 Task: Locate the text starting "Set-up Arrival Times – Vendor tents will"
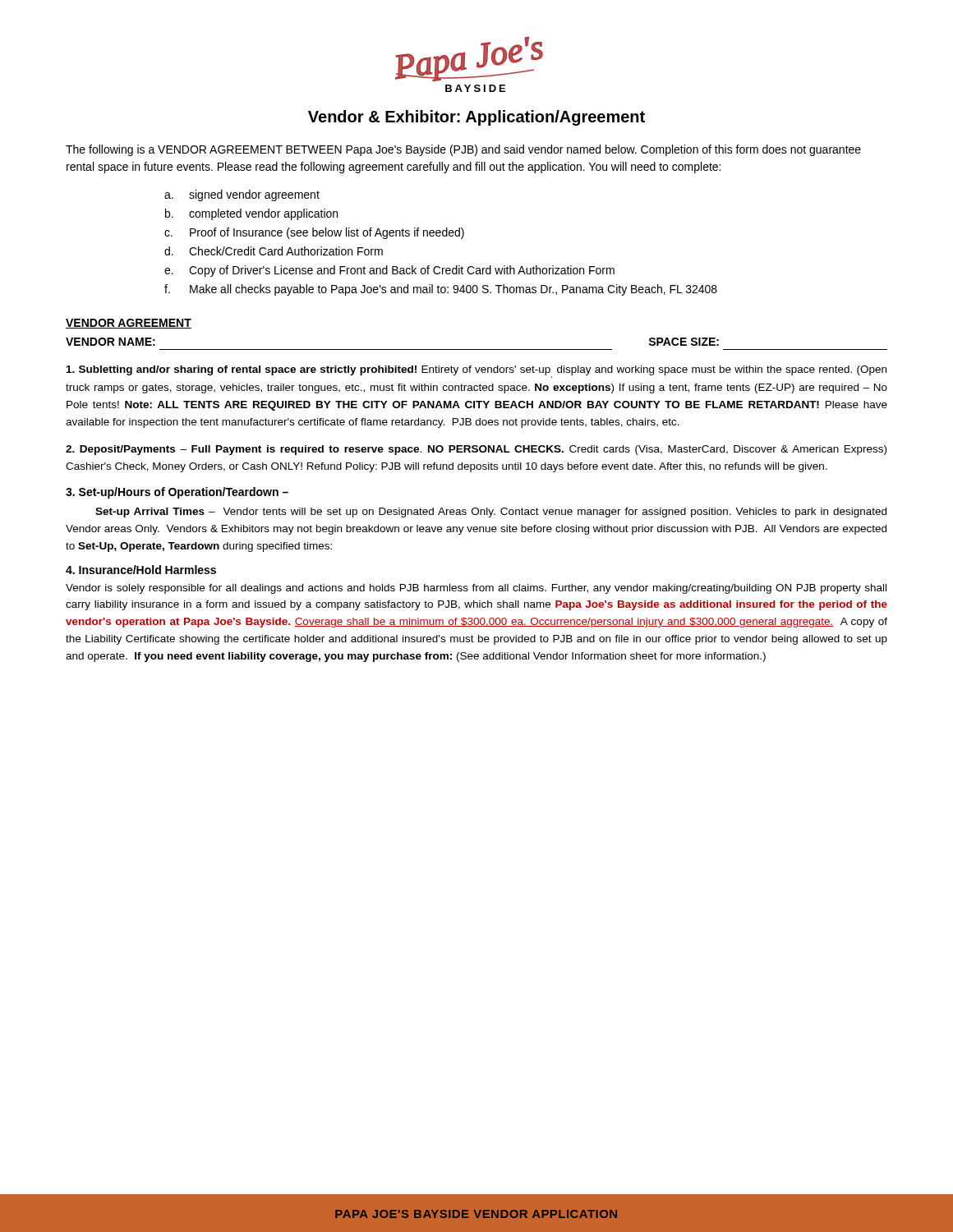[x=476, y=528]
